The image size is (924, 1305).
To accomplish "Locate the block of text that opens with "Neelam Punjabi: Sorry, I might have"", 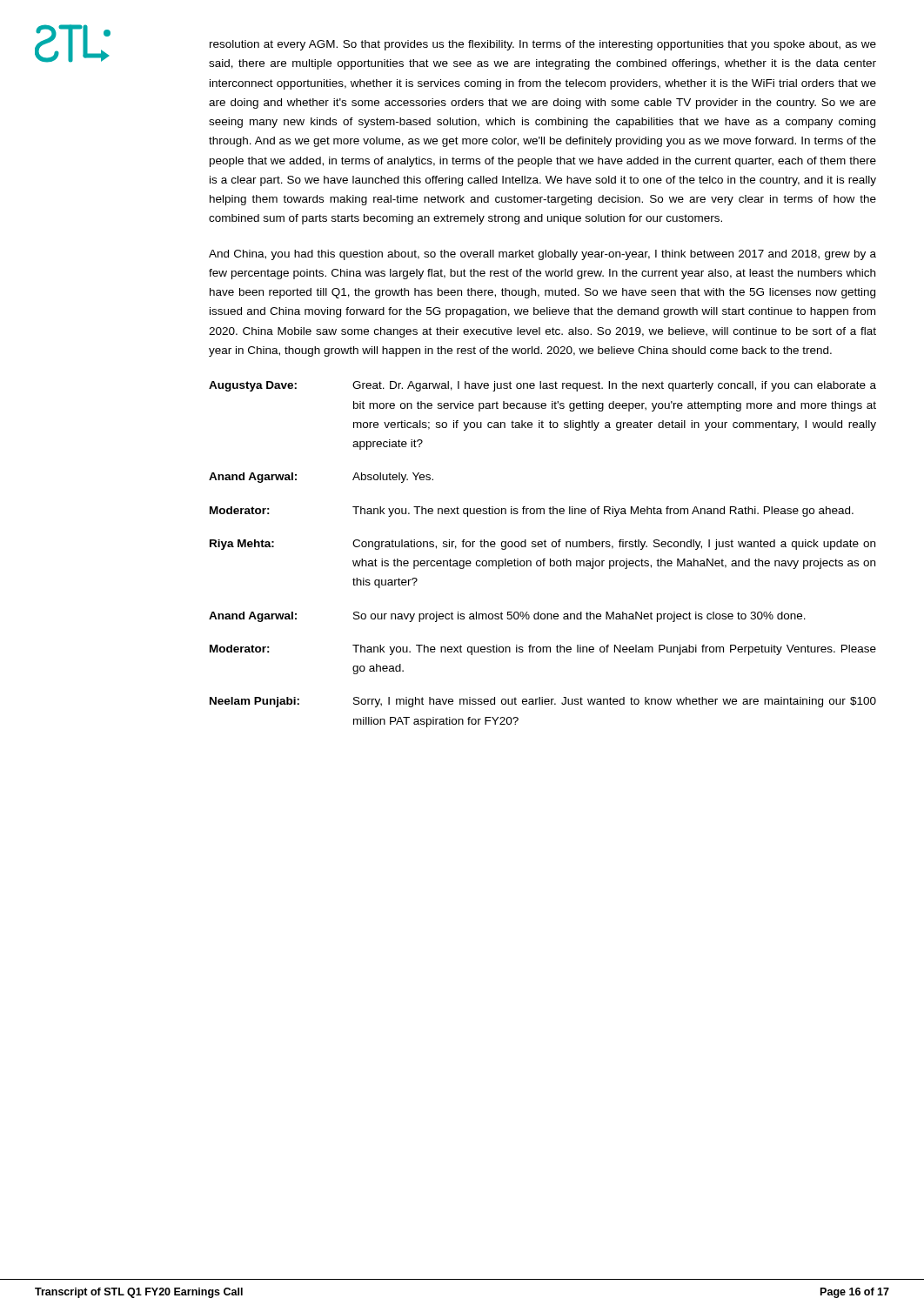I will (x=542, y=711).
